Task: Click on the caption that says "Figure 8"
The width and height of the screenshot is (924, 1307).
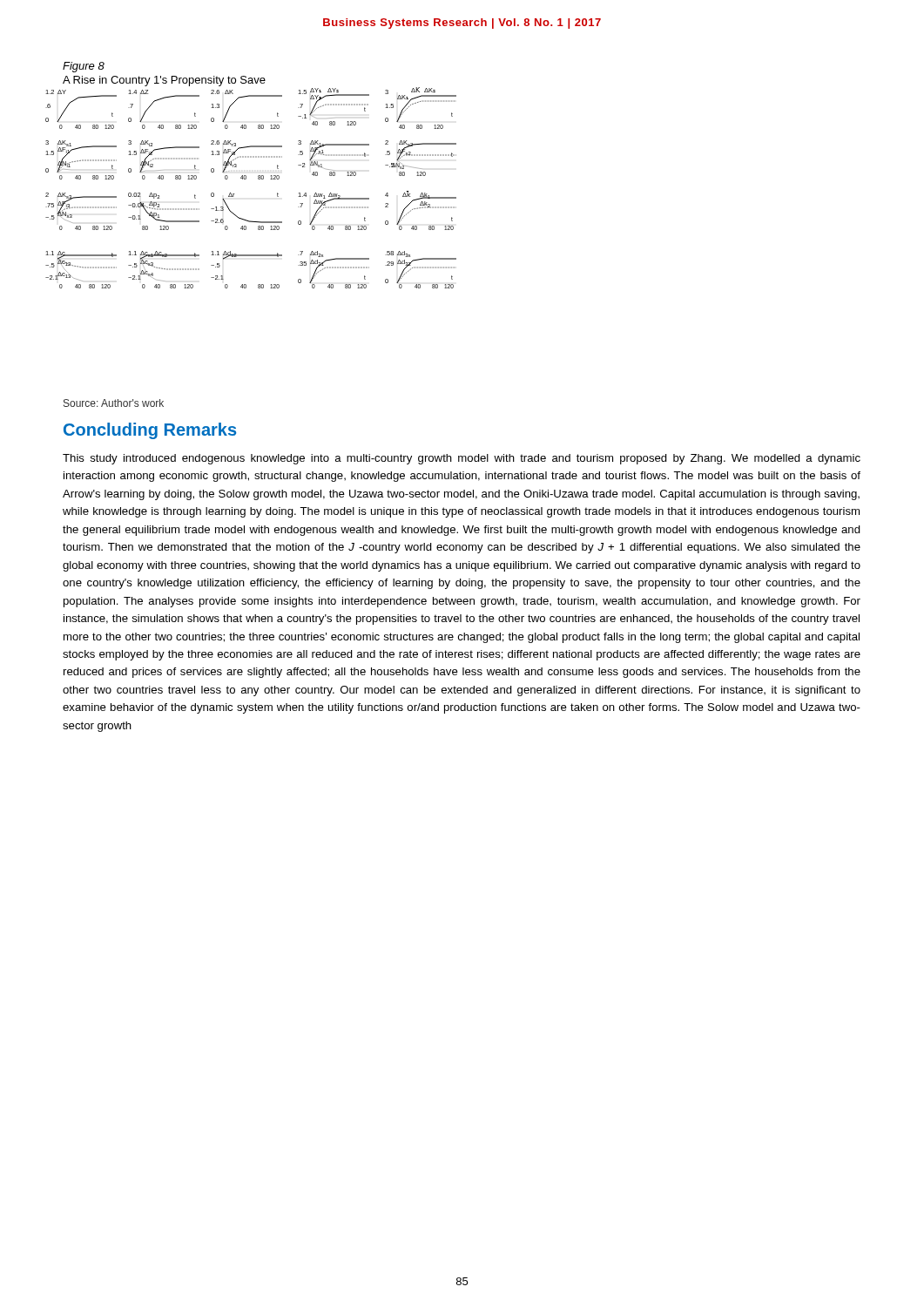Action: pos(83,66)
